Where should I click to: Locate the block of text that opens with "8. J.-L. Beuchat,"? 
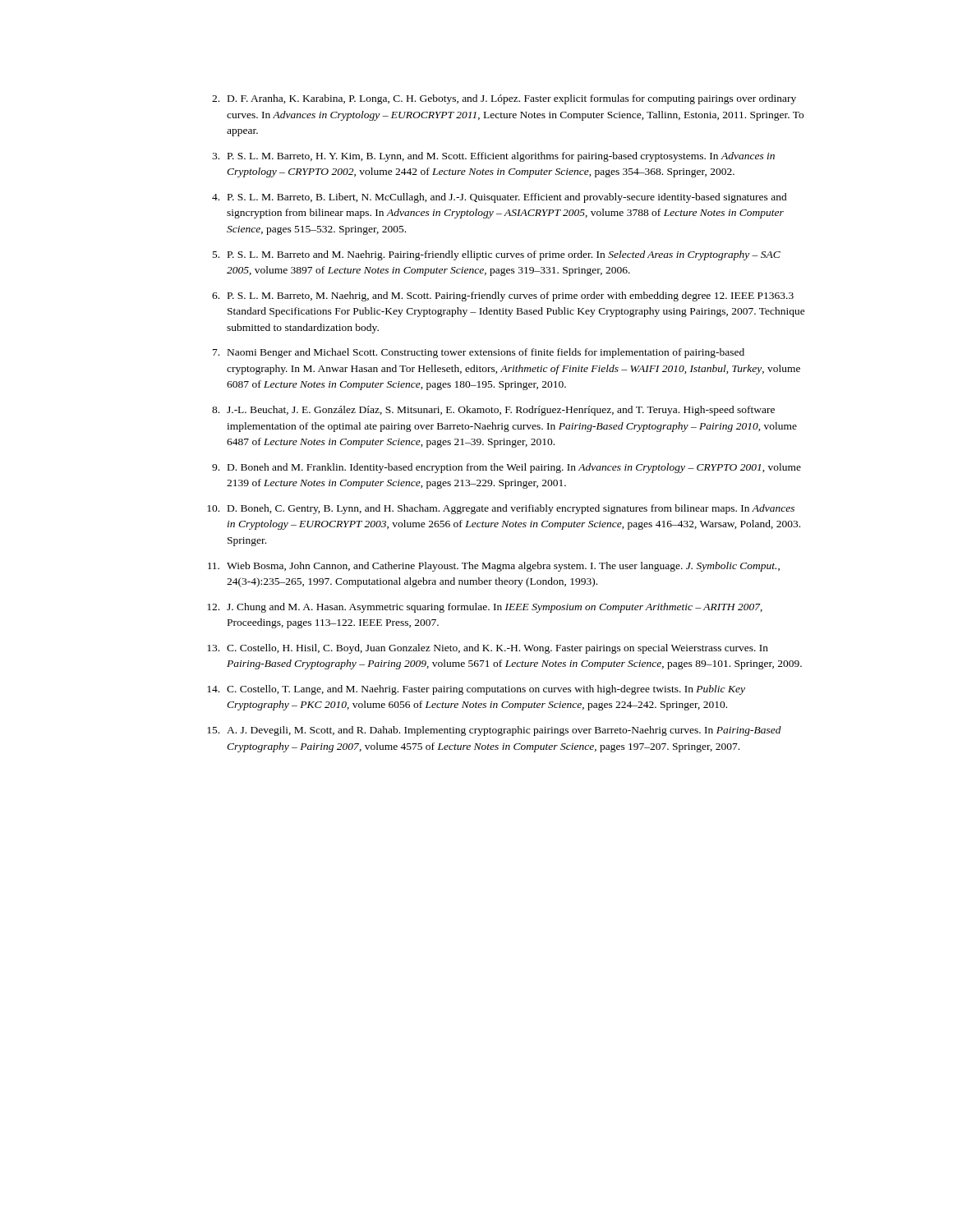(497, 426)
